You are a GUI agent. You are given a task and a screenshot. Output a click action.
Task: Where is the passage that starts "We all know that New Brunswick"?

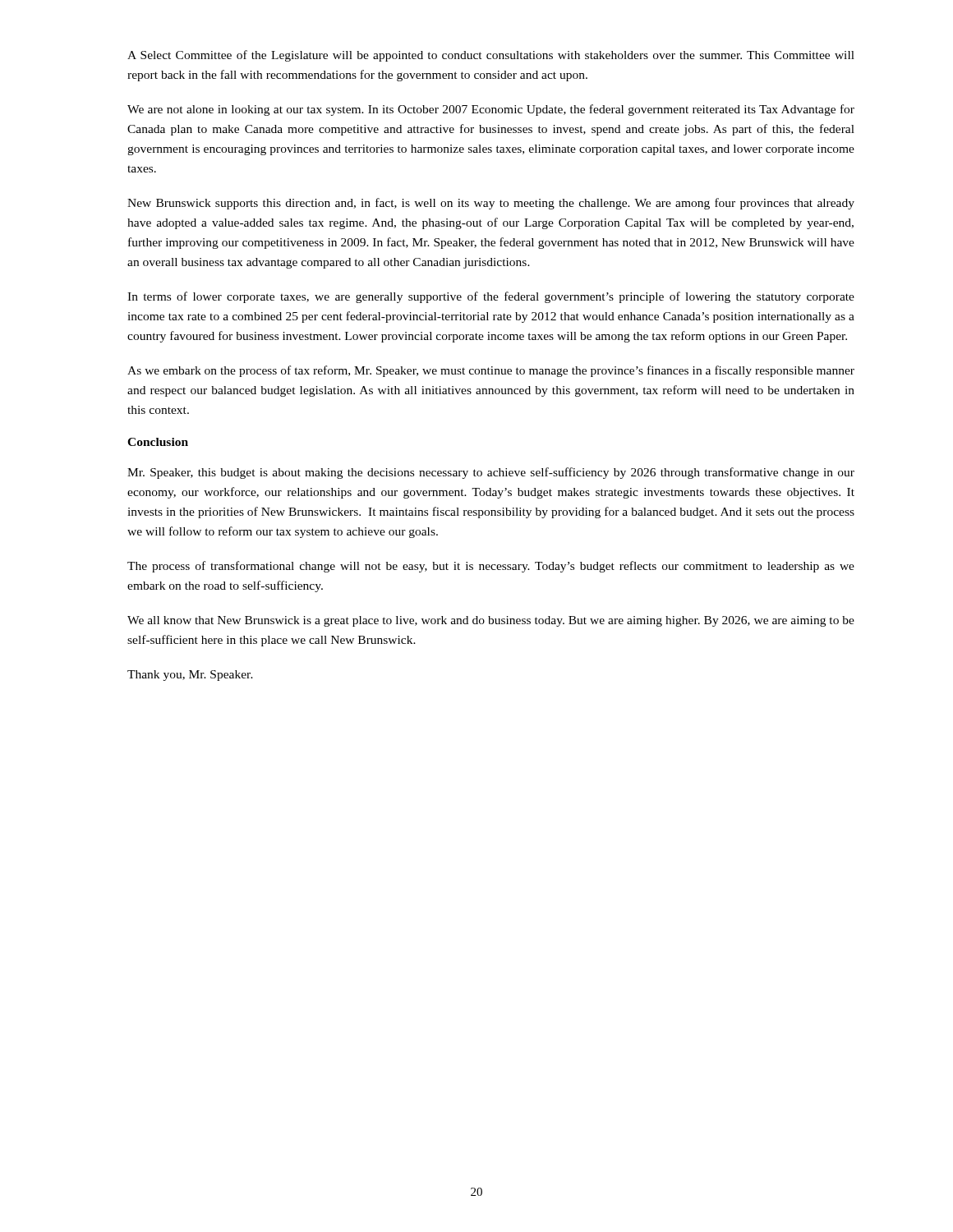click(491, 630)
